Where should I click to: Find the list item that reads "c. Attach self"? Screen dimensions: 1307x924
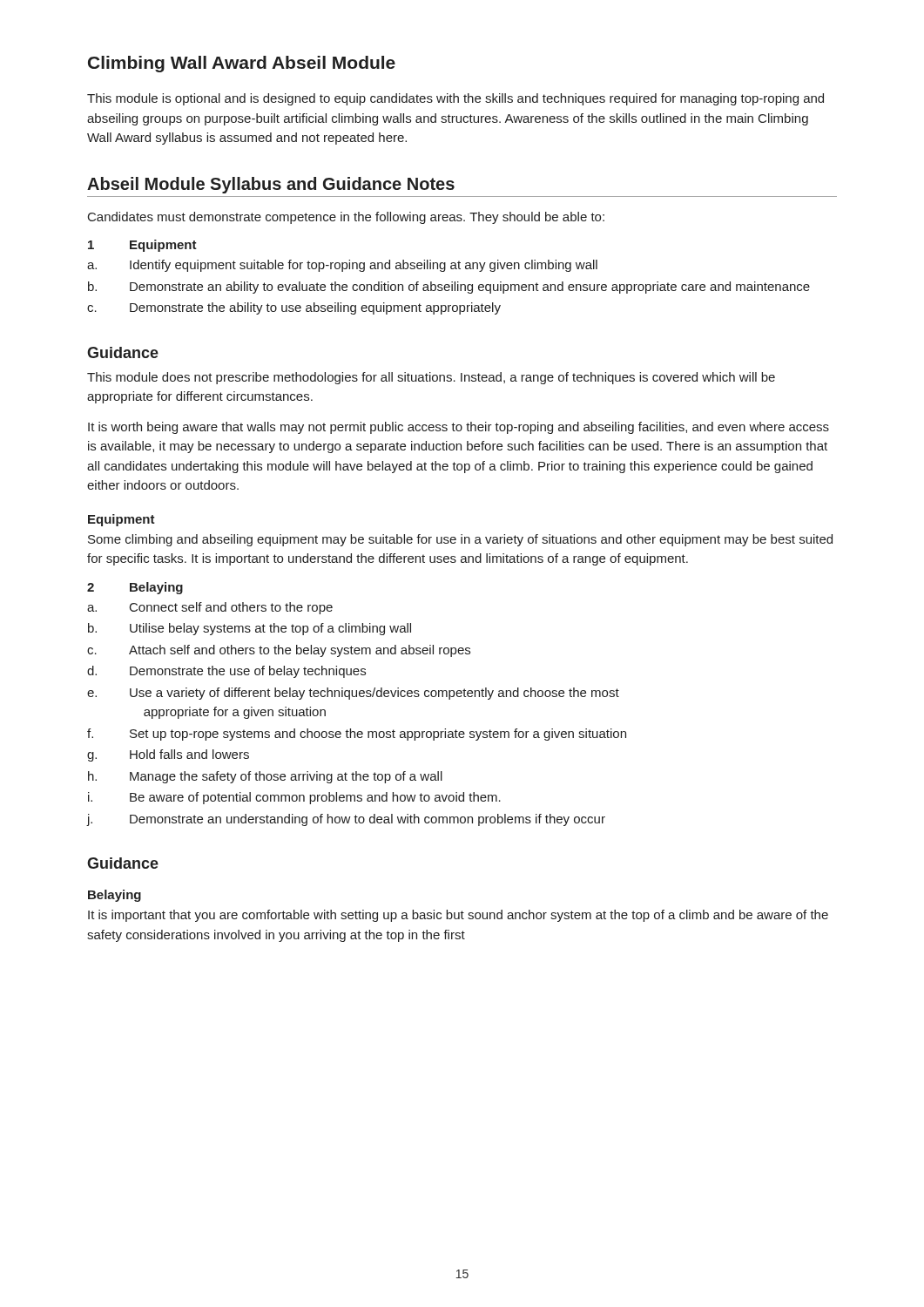462,650
